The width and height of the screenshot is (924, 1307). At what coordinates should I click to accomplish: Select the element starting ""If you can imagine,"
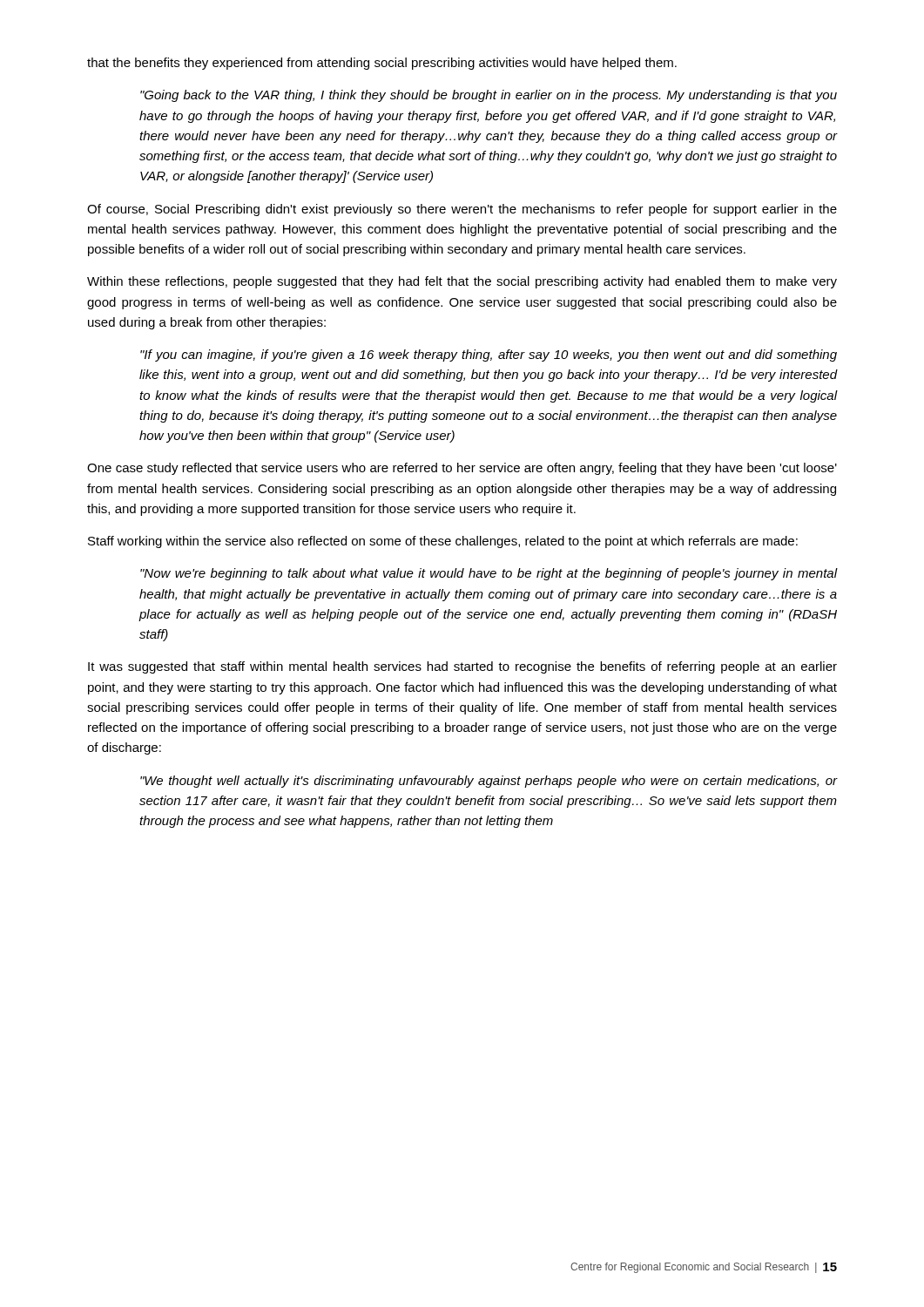click(x=488, y=395)
